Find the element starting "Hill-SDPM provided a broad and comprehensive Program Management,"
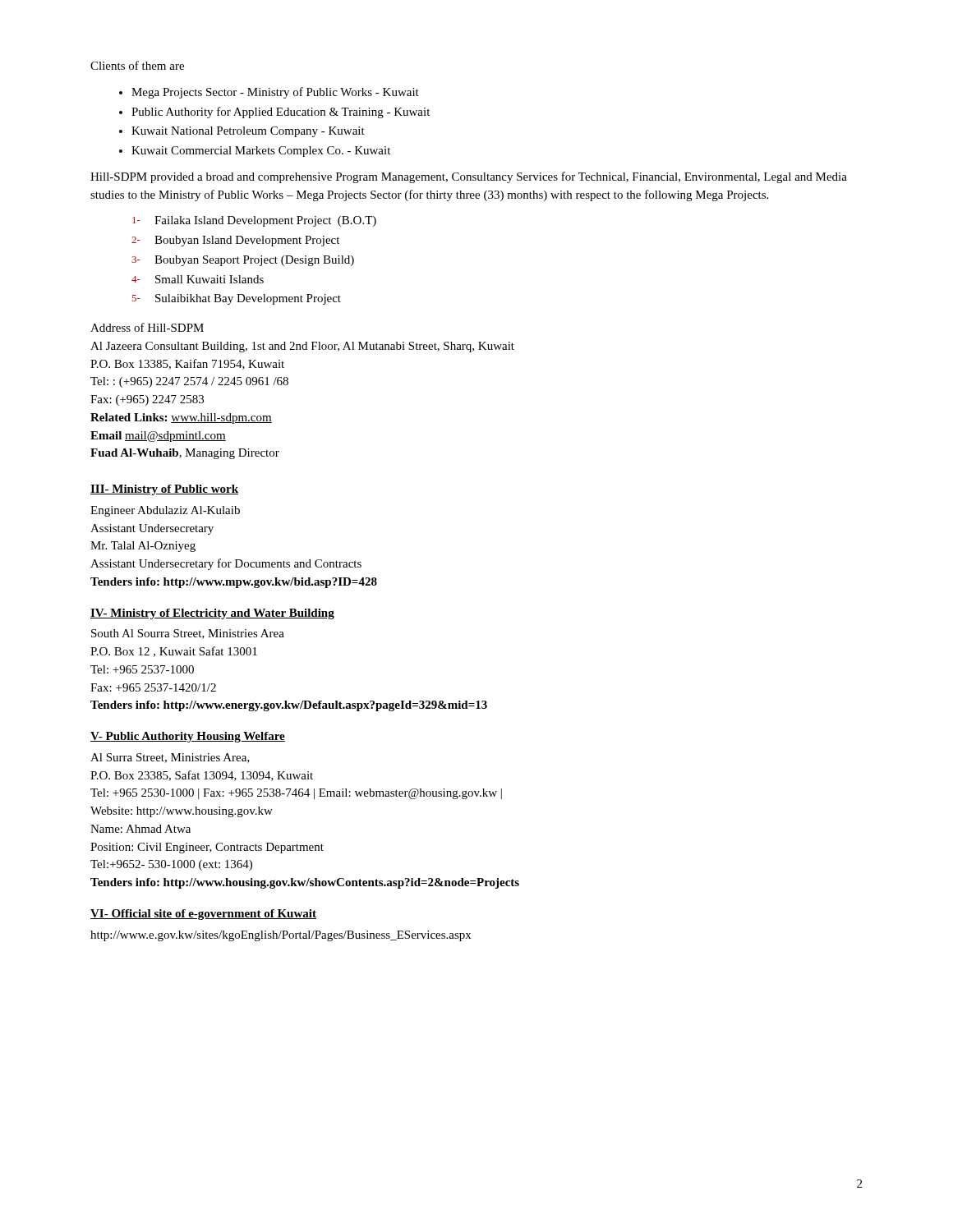953x1232 pixels. [x=469, y=185]
